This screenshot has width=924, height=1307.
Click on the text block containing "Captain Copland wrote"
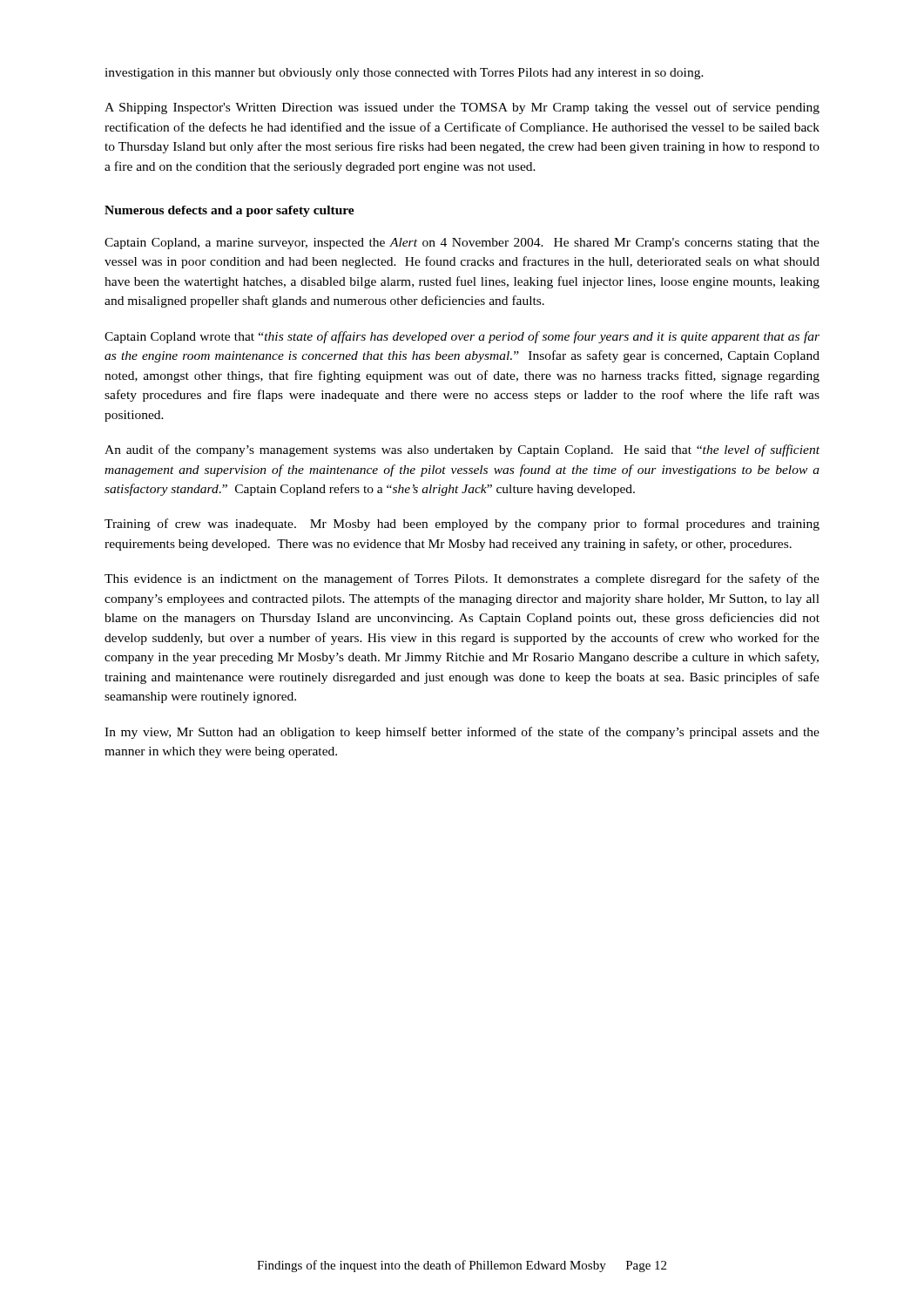(462, 375)
